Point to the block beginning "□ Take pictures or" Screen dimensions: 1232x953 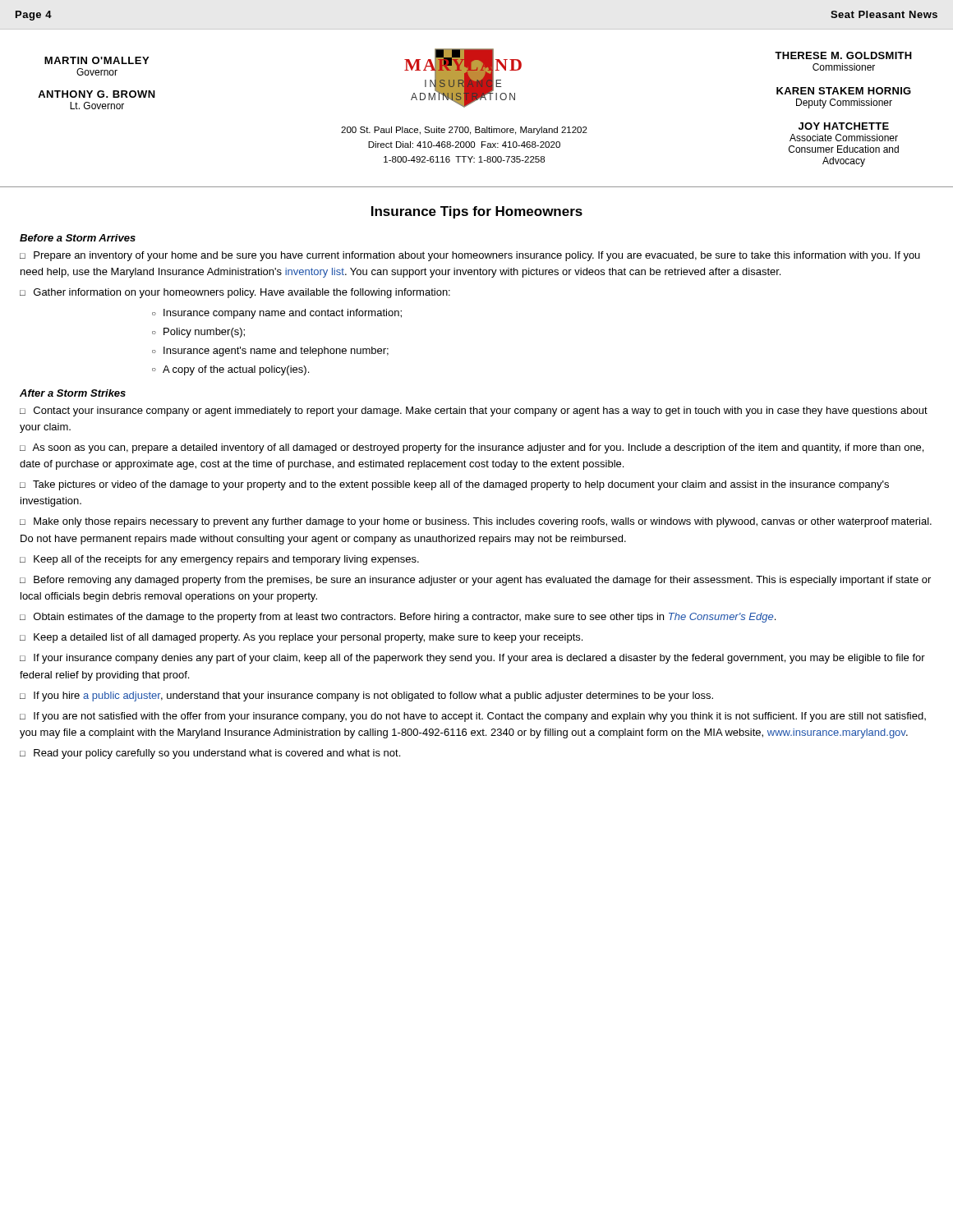click(454, 493)
